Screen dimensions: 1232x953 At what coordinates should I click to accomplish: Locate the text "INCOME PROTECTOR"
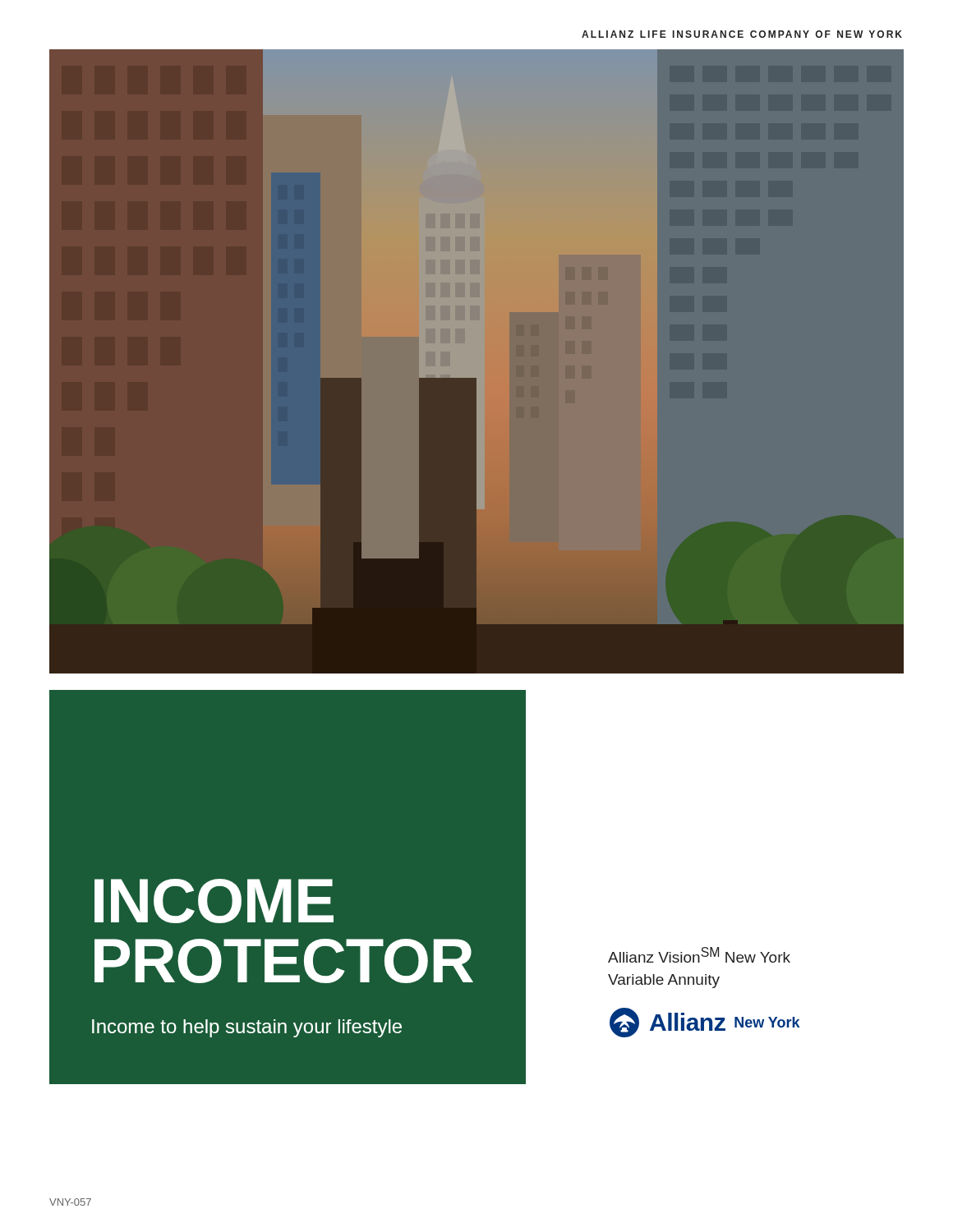pos(288,933)
